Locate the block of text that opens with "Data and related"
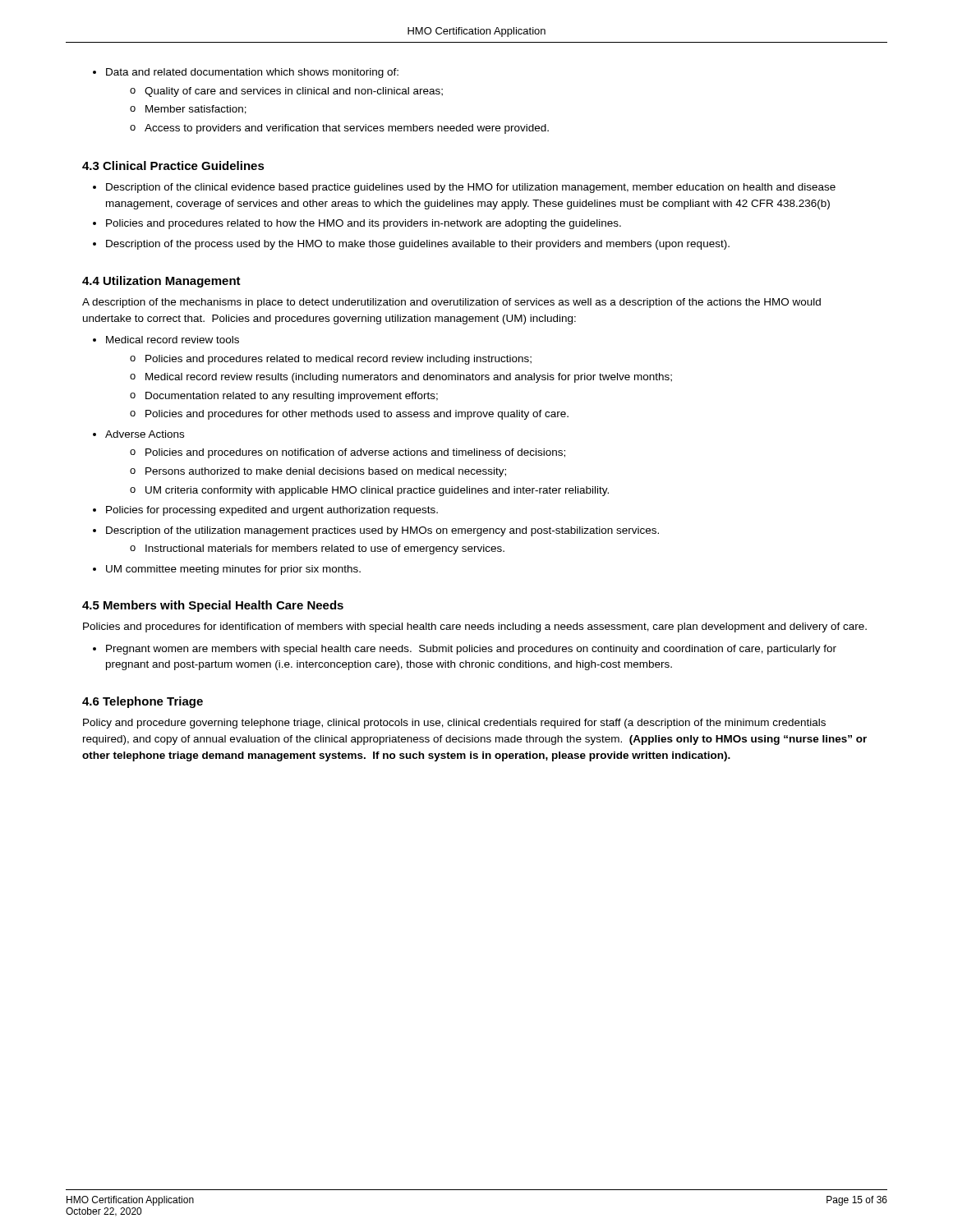Screen dimensions: 1232x953 [x=252, y=73]
